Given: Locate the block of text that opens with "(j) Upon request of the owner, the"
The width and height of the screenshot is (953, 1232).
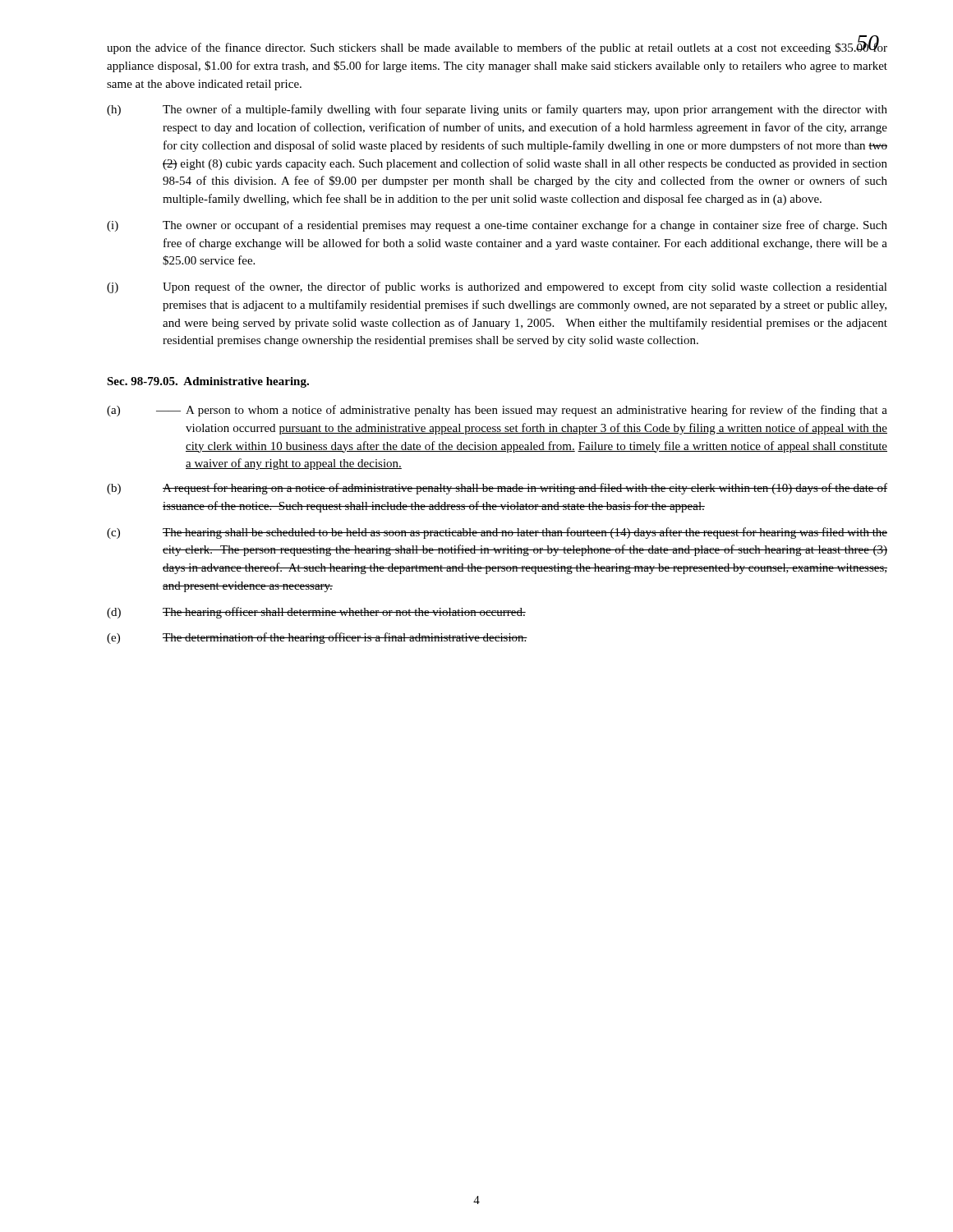Looking at the screenshot, I should (497, 314).
